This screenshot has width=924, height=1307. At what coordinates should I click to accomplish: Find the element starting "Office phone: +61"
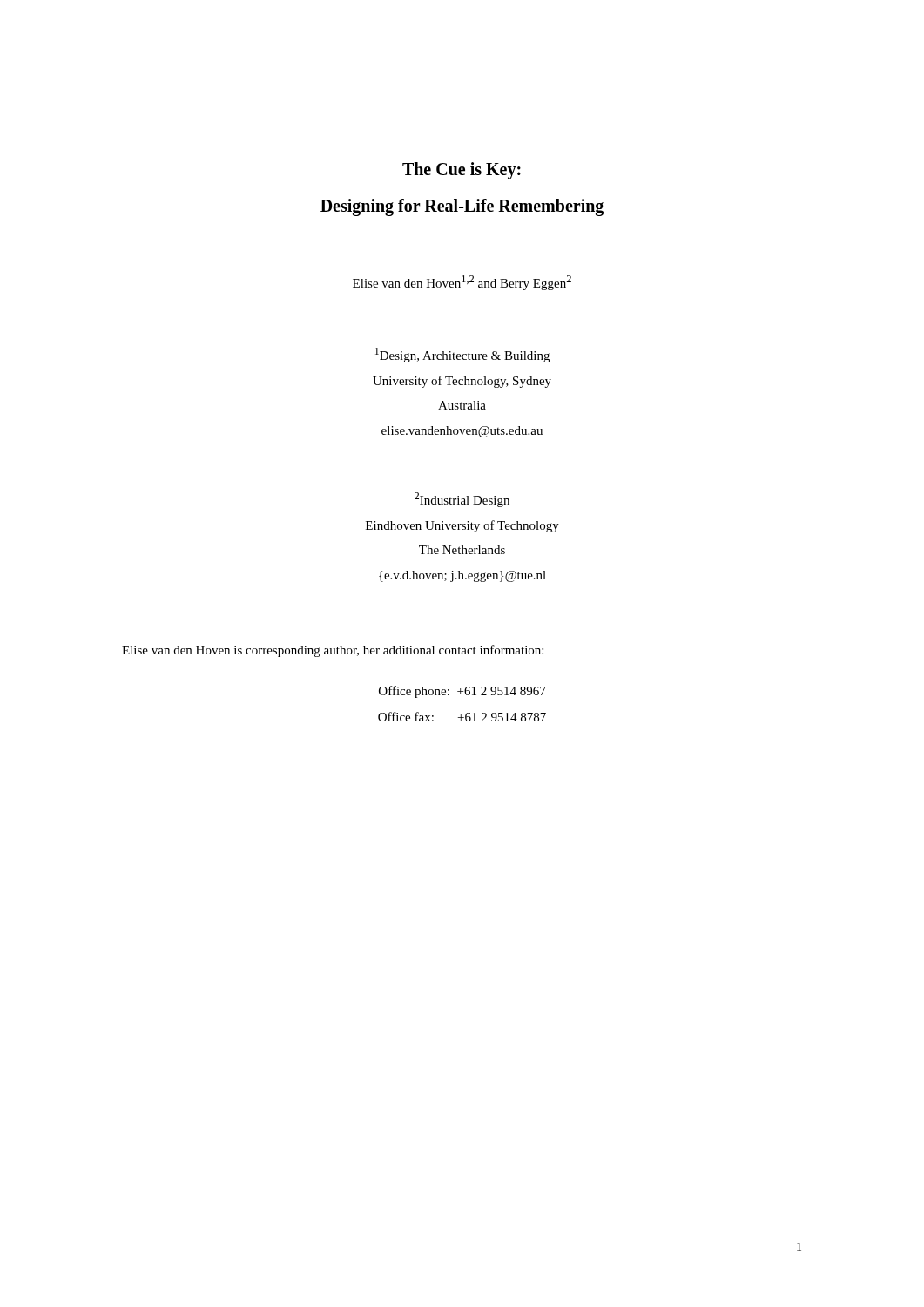[x=462, y=704]
